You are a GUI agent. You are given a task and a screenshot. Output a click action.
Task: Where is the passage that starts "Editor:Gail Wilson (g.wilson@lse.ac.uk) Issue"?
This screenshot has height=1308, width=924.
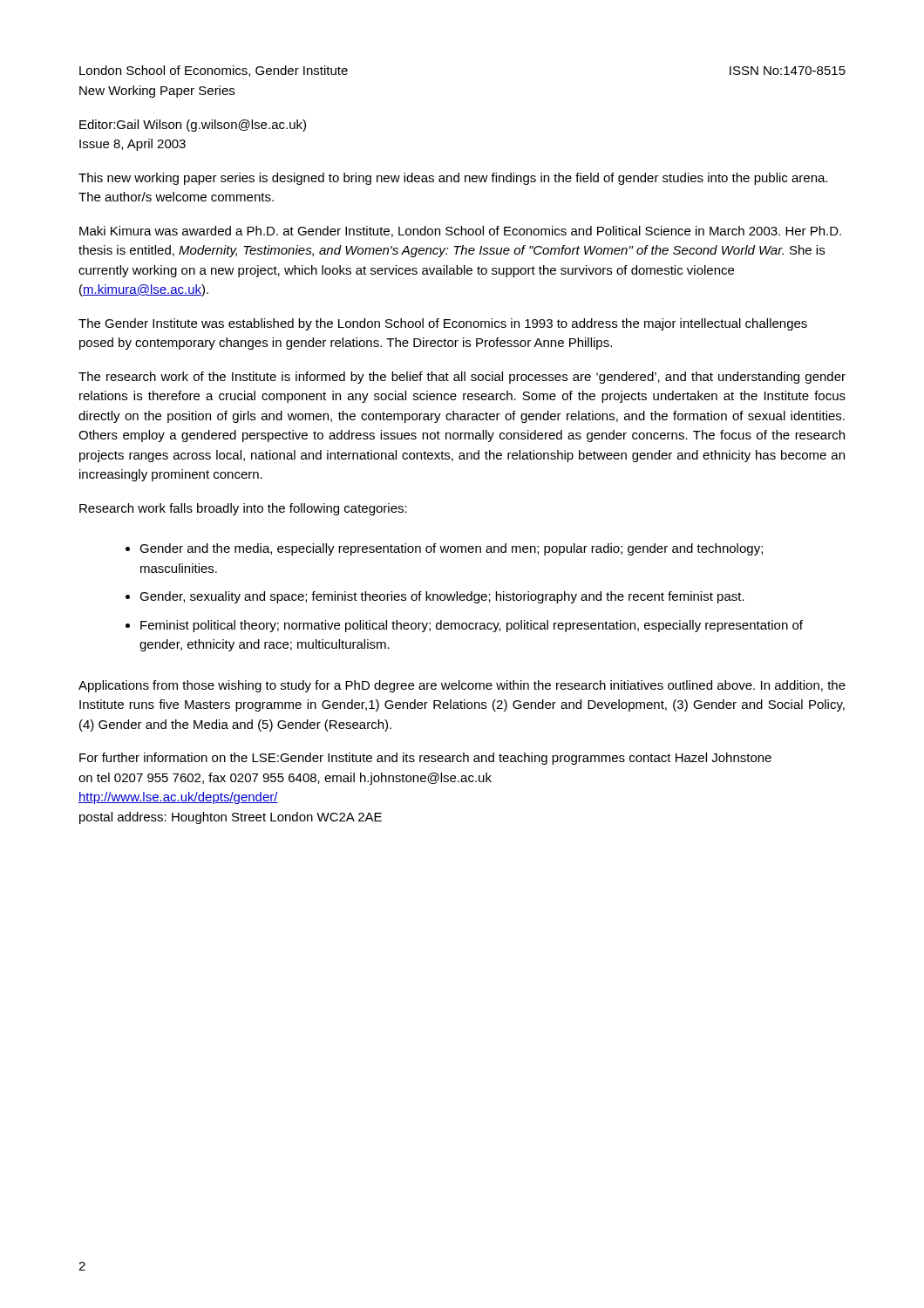(x=193, y=134)
